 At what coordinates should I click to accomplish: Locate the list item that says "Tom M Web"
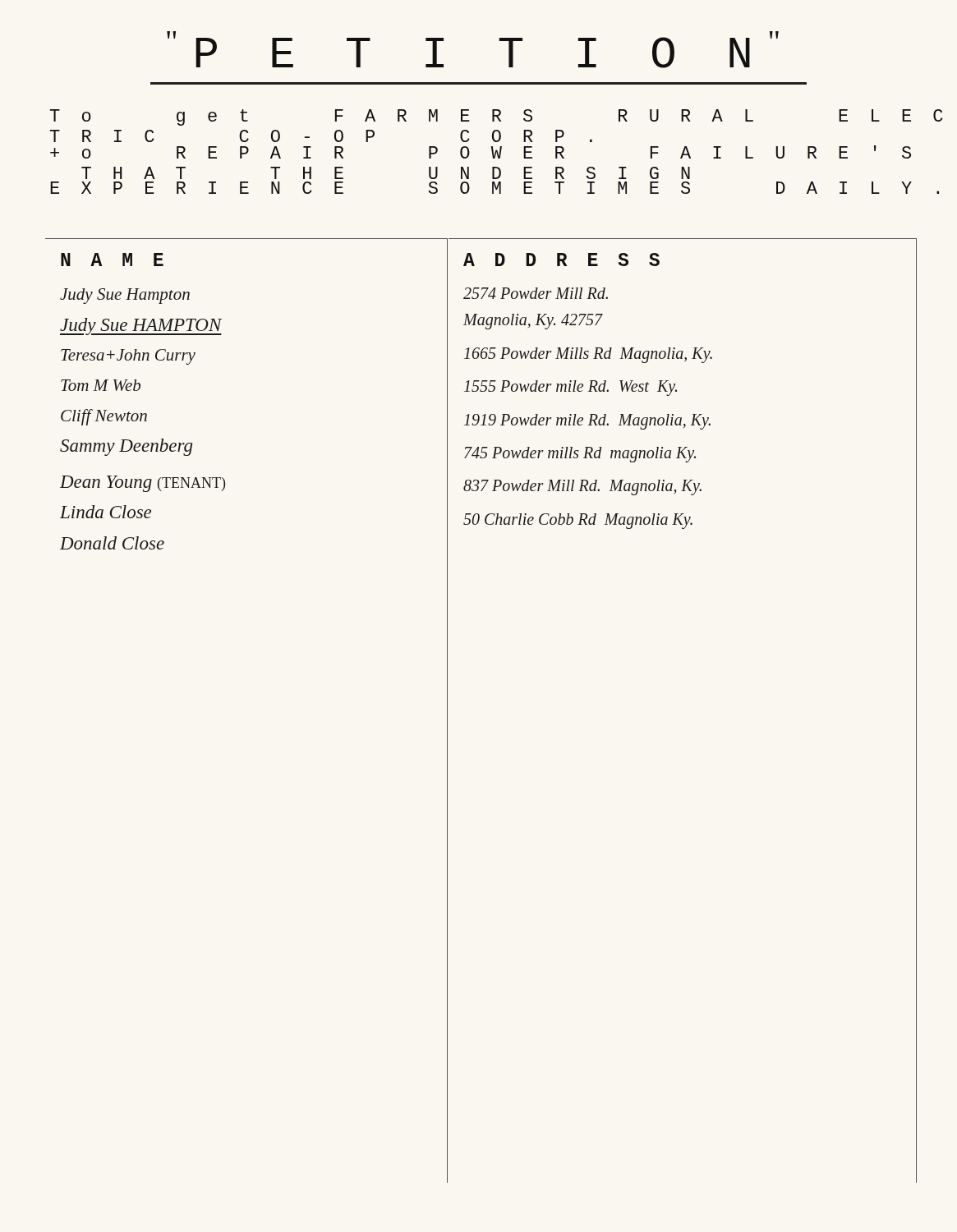(x=101, y=385)
